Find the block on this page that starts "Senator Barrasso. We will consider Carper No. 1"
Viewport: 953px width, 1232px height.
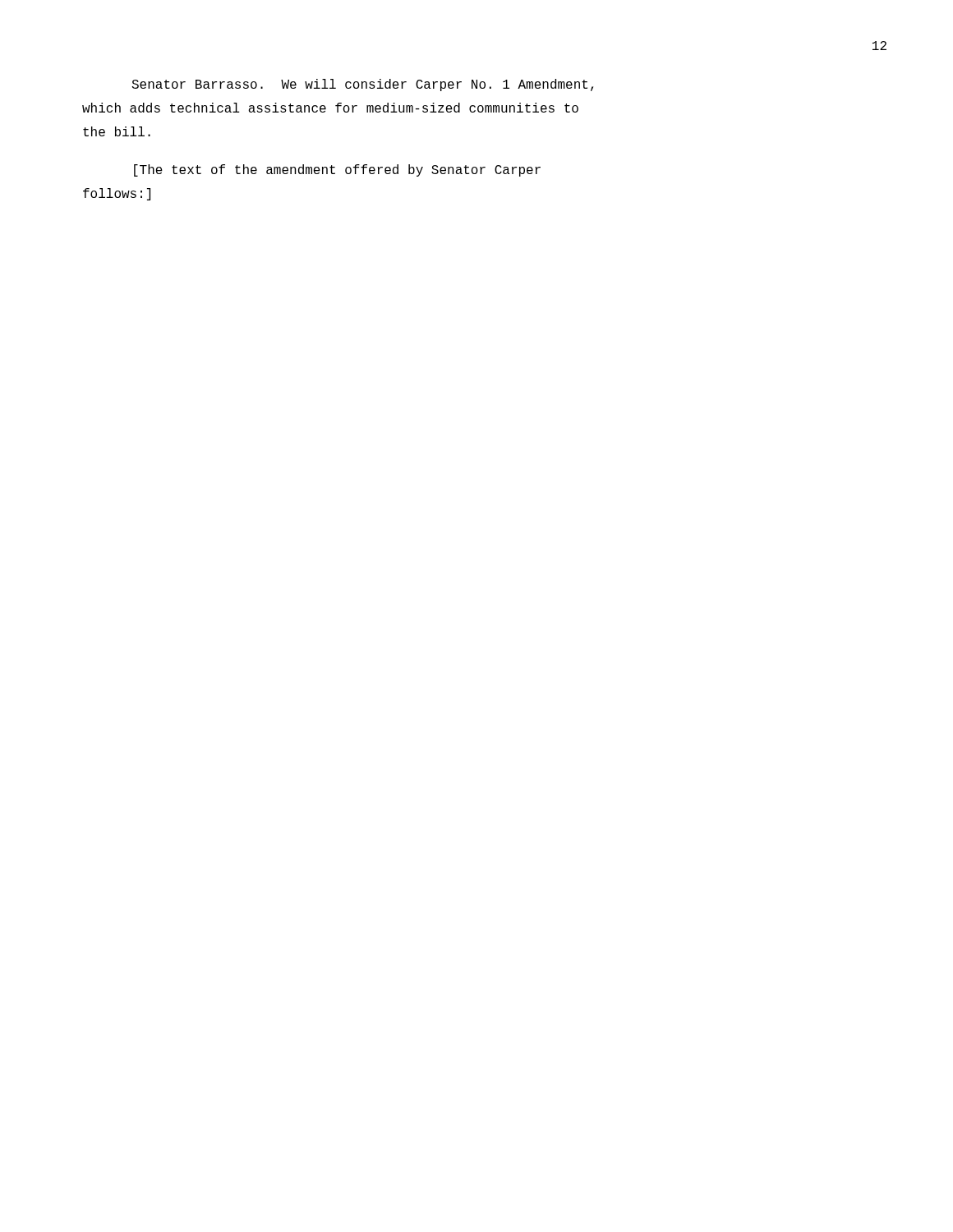pyautogui.click(x=340, y=109)
